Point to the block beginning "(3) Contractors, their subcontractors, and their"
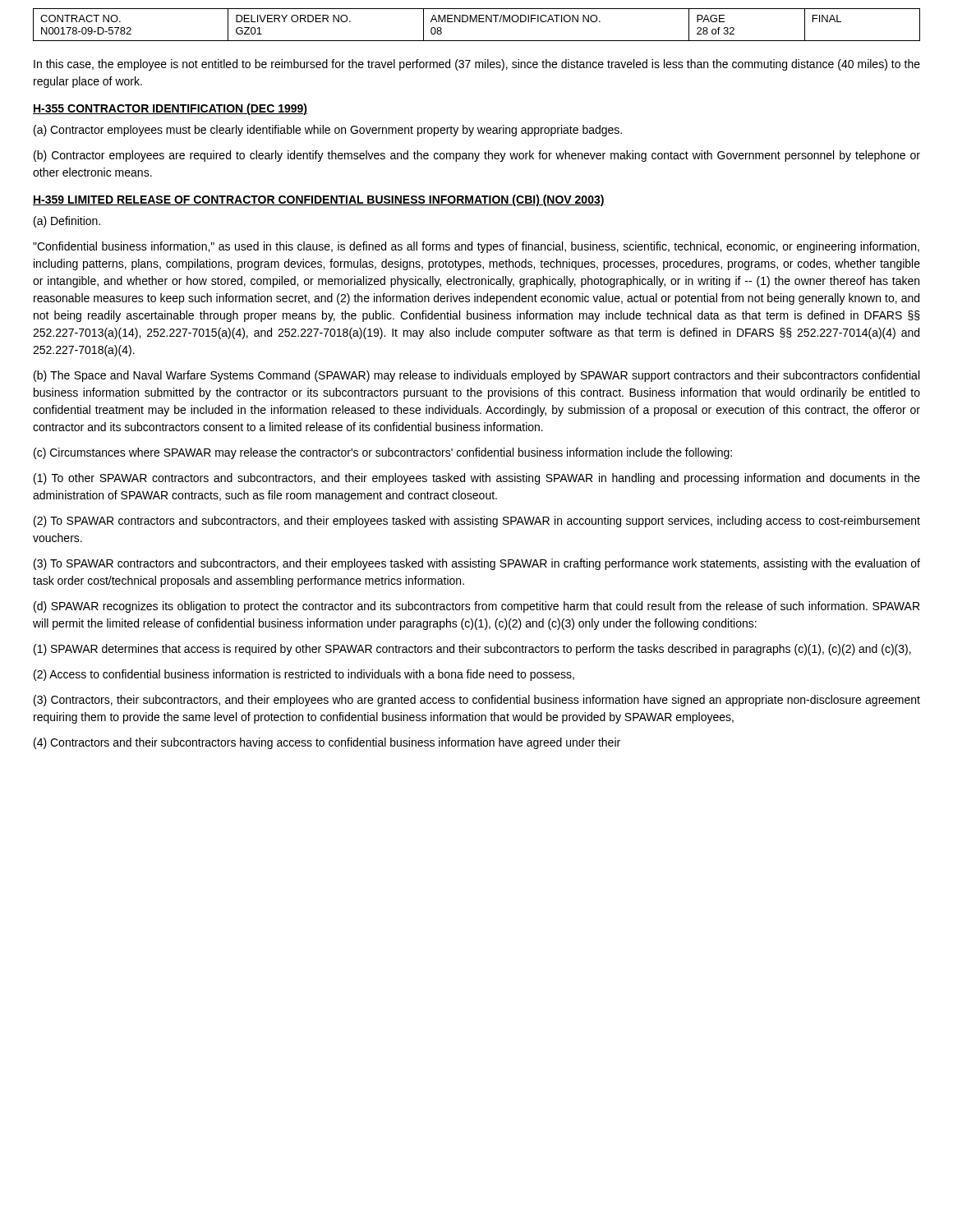Viewport: 953px width, 1232px height. pyautogui.click(x=476, y=708)
